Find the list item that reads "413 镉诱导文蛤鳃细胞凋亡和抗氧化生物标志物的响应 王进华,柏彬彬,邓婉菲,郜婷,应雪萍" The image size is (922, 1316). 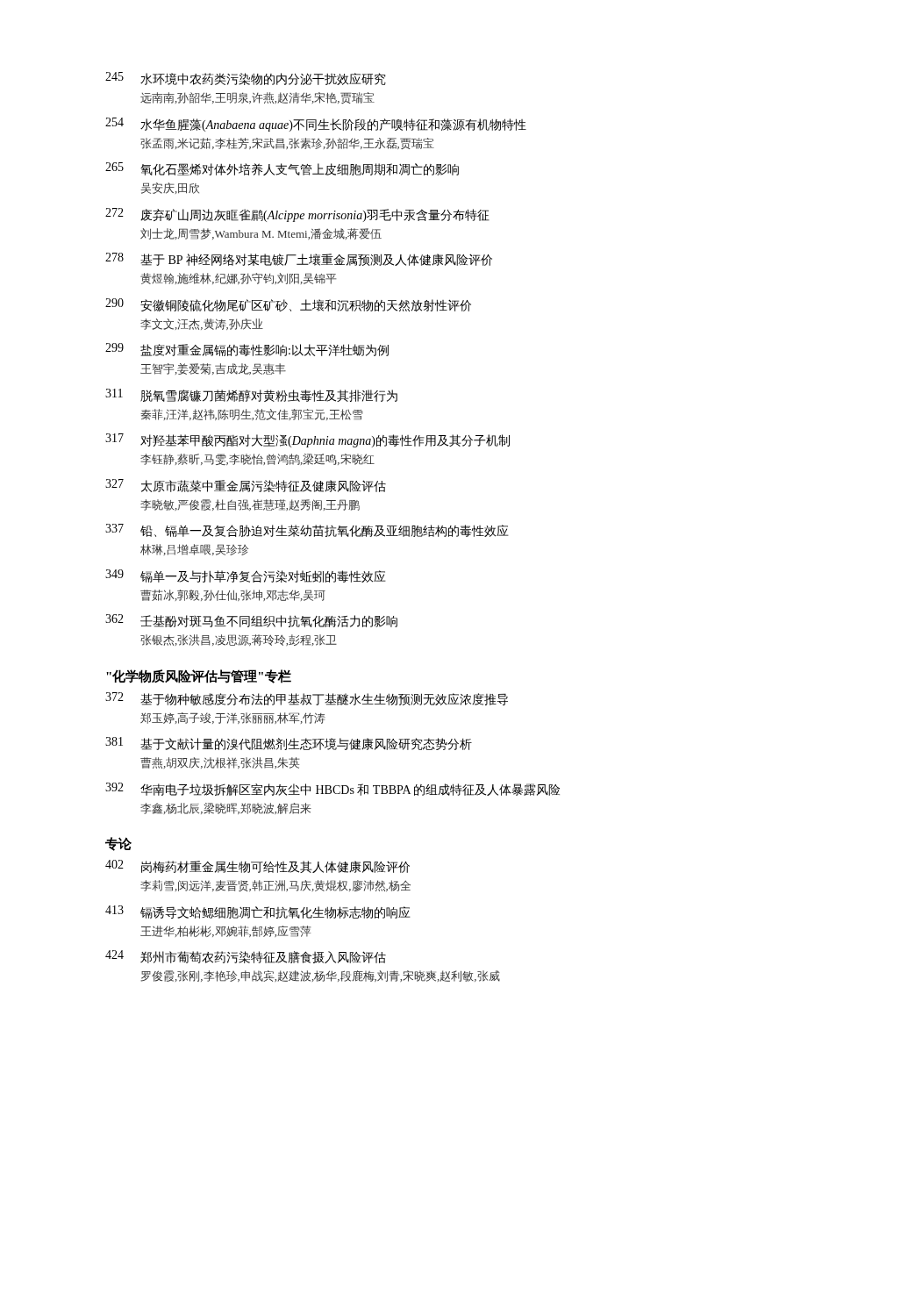pyautogui.click(x=258, y=912)
